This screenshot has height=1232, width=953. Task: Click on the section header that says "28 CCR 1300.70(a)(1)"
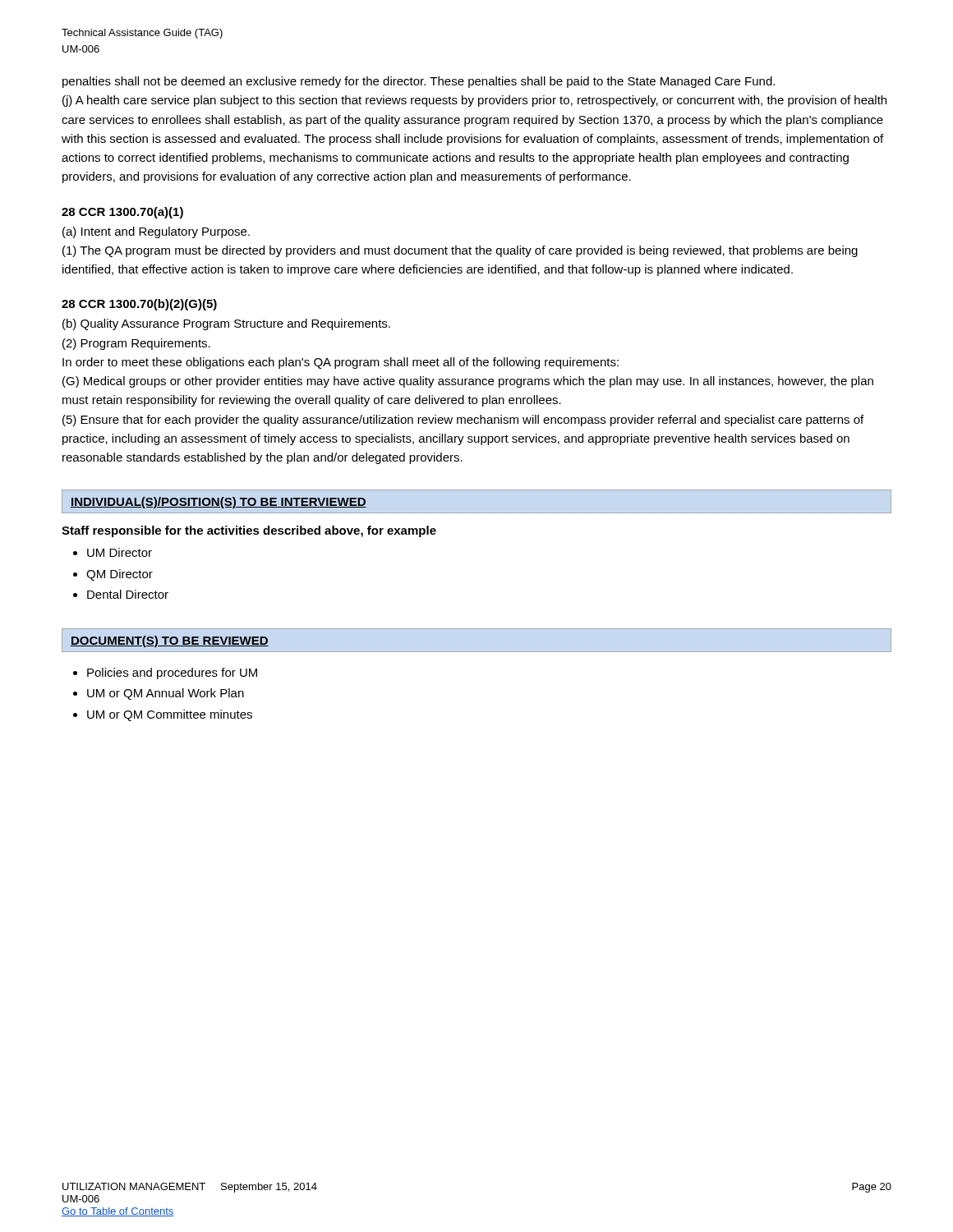point(123,211)
